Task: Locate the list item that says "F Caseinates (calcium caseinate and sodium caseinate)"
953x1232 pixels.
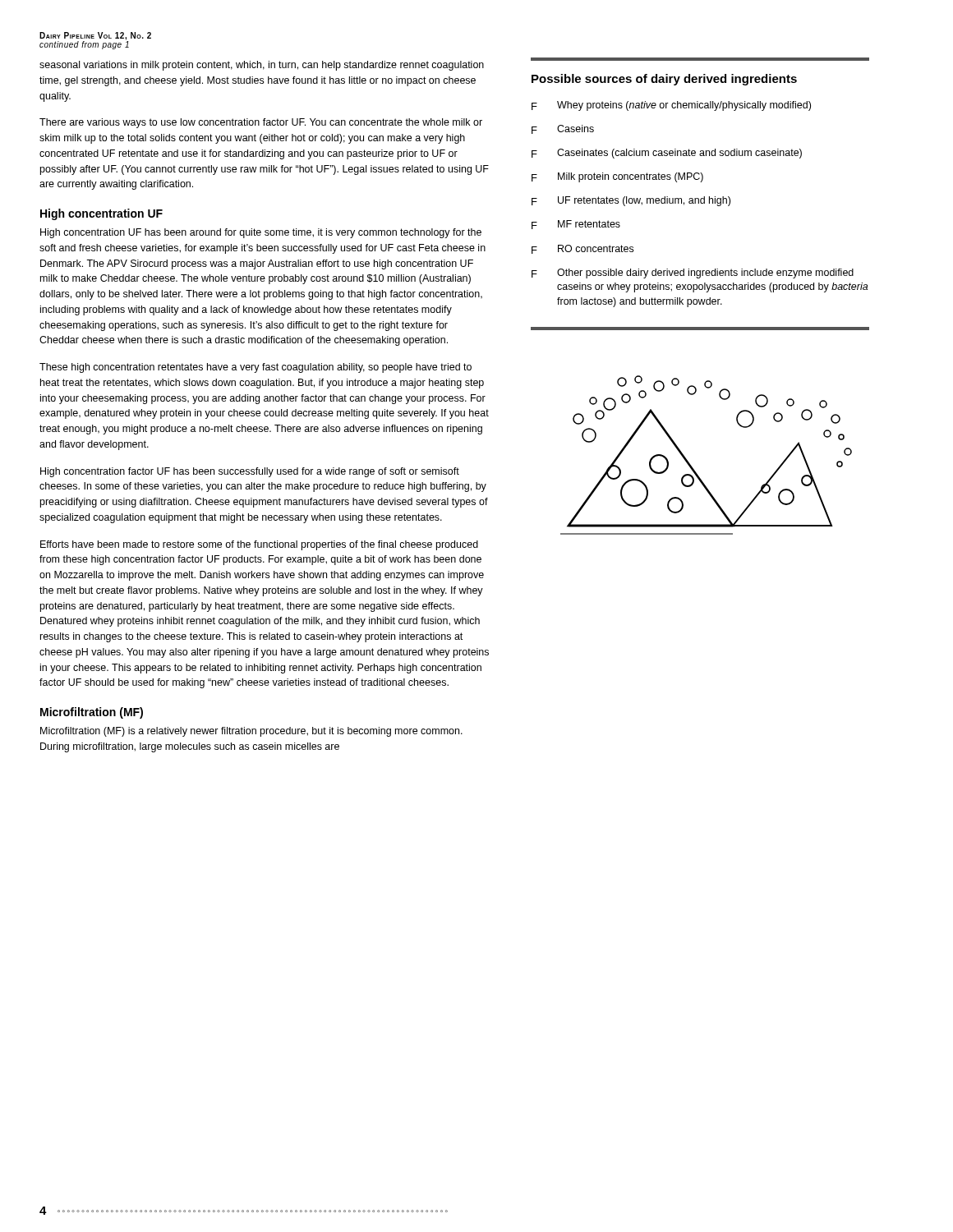Action: pyautogui.click(x=700, y=154)
